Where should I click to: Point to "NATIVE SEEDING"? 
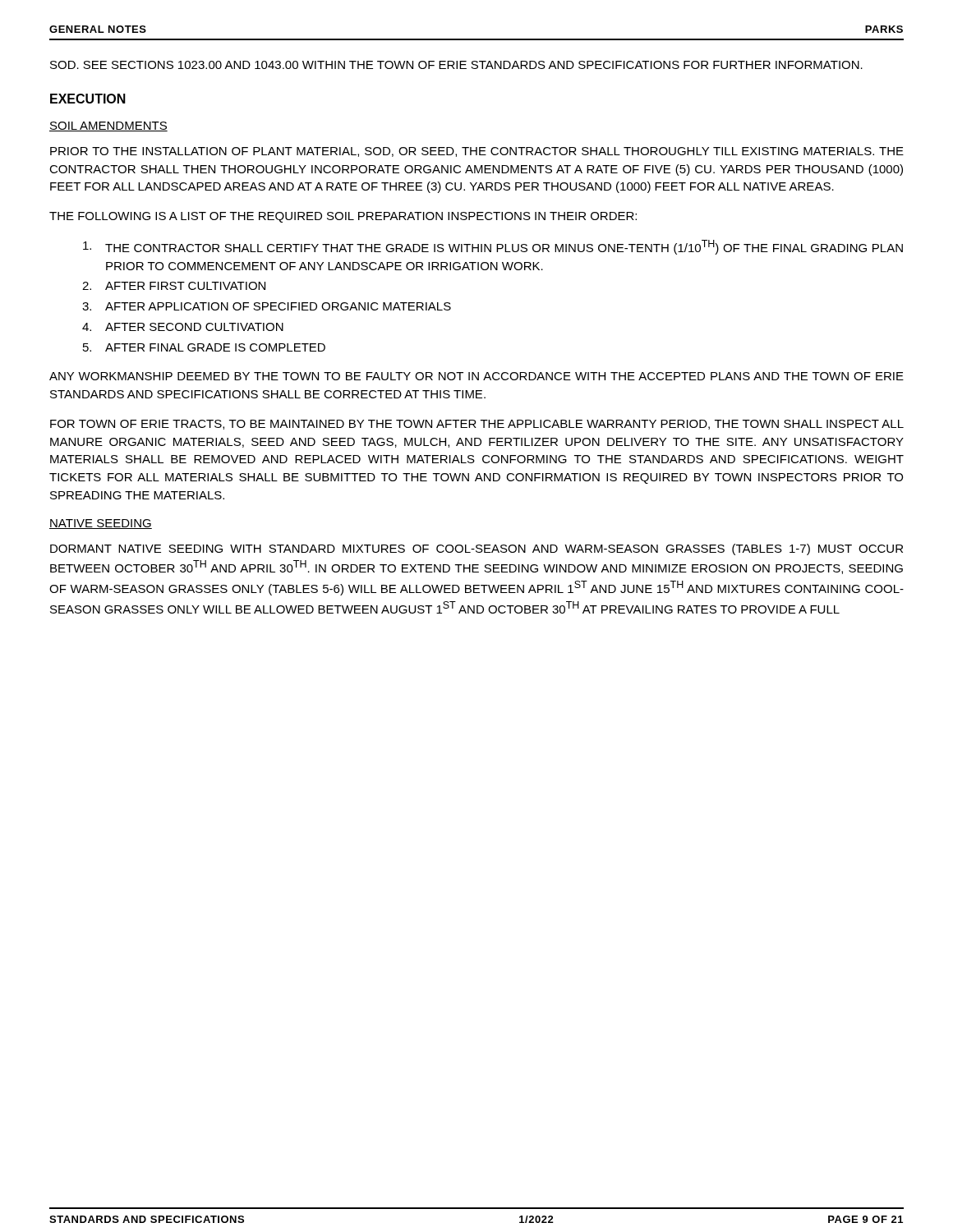[101, 522]
